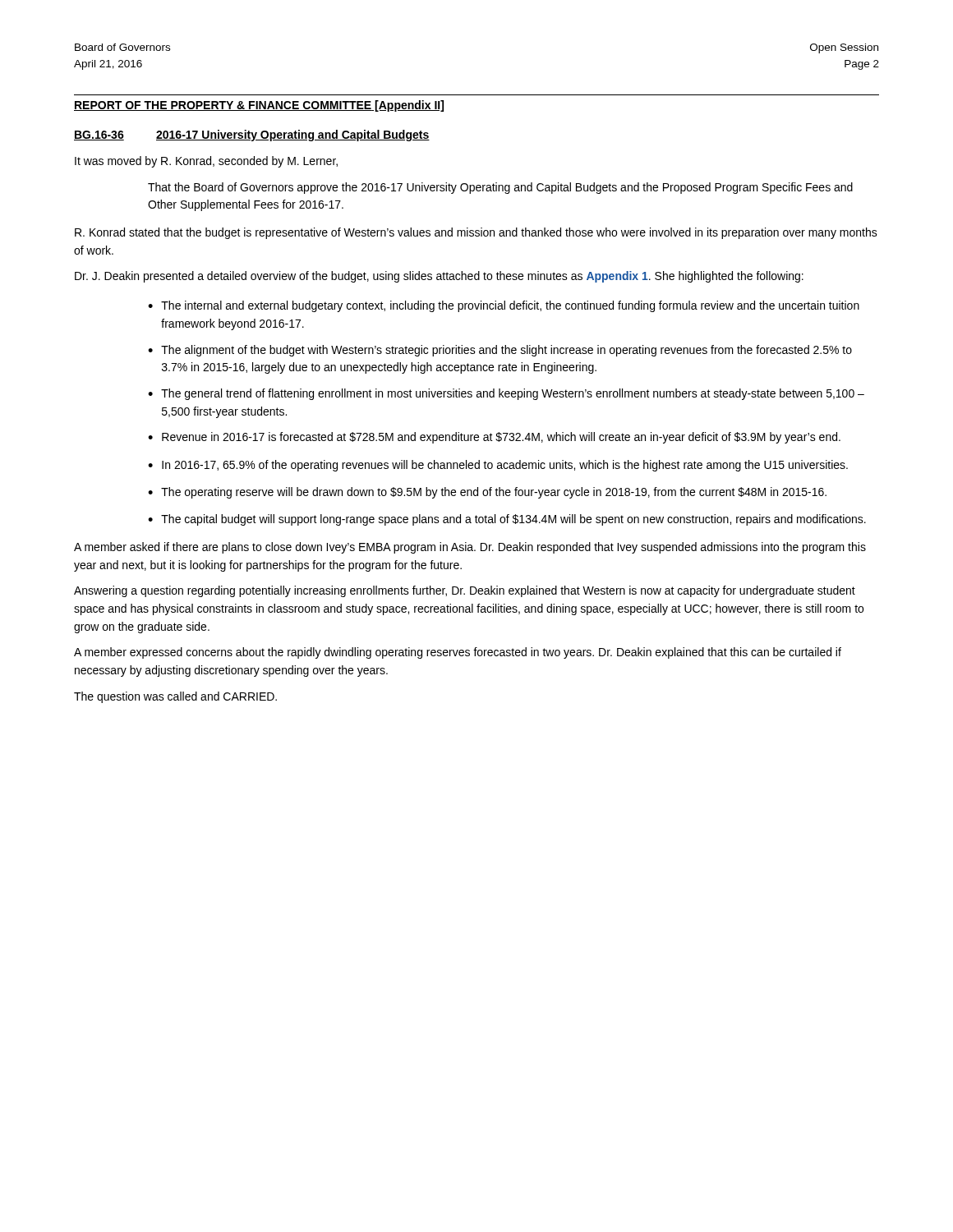
Task: Select the list item that reads "In 2016-17, 65.9% of"
Action: [505, 465]
